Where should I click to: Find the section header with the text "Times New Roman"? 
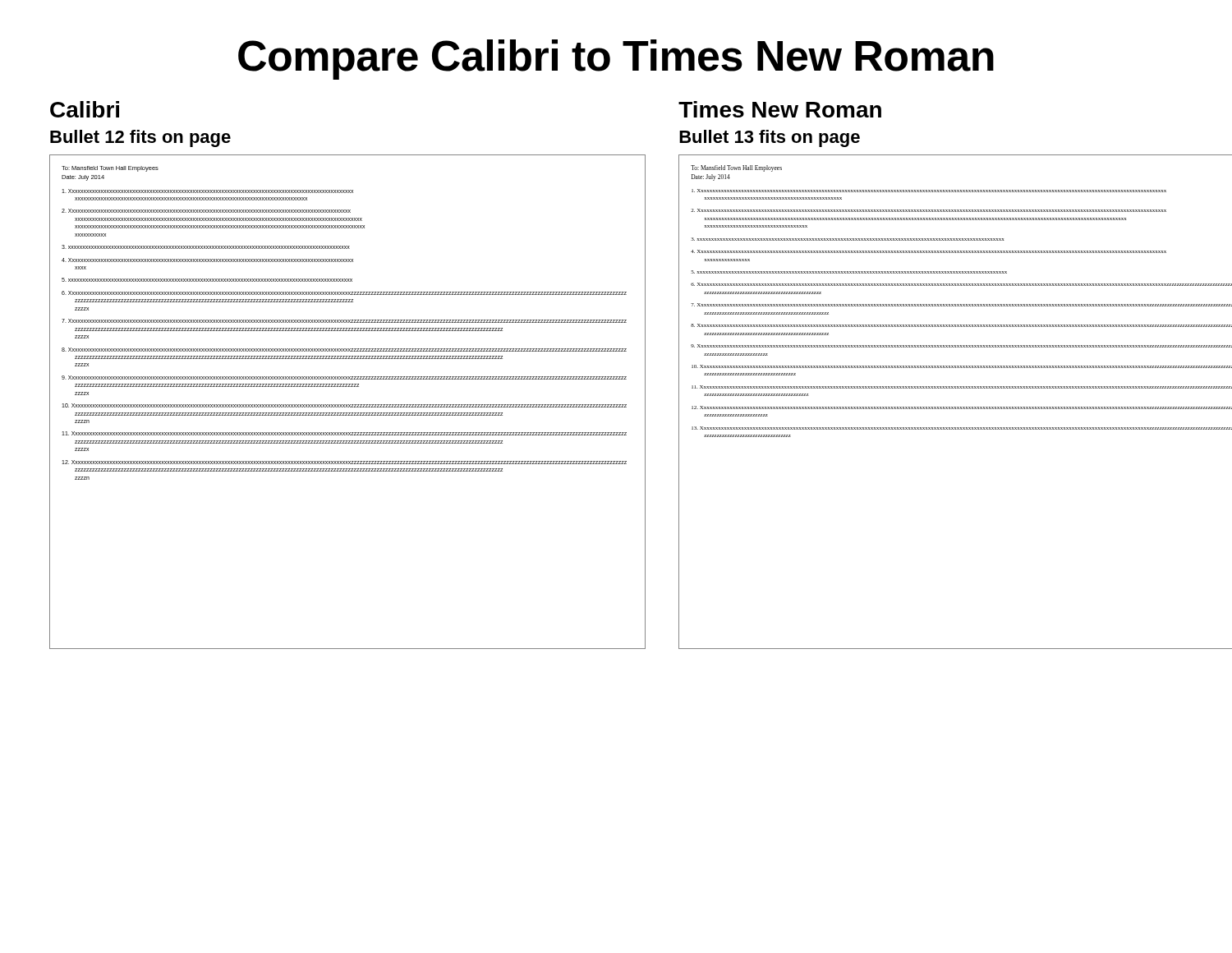[x=781, y=110]
